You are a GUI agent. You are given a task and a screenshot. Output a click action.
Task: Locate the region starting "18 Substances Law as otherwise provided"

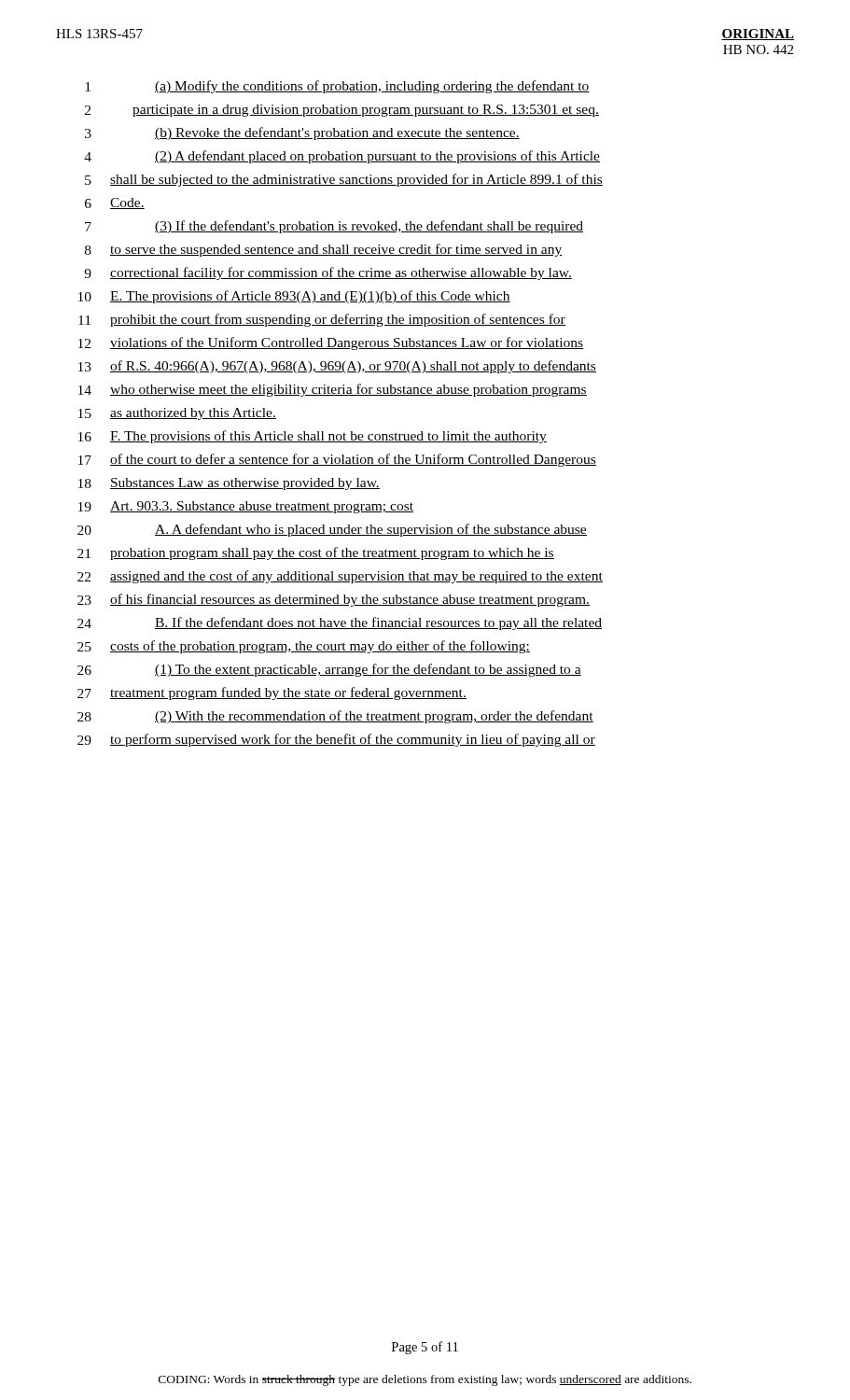[x=229, y=484]
